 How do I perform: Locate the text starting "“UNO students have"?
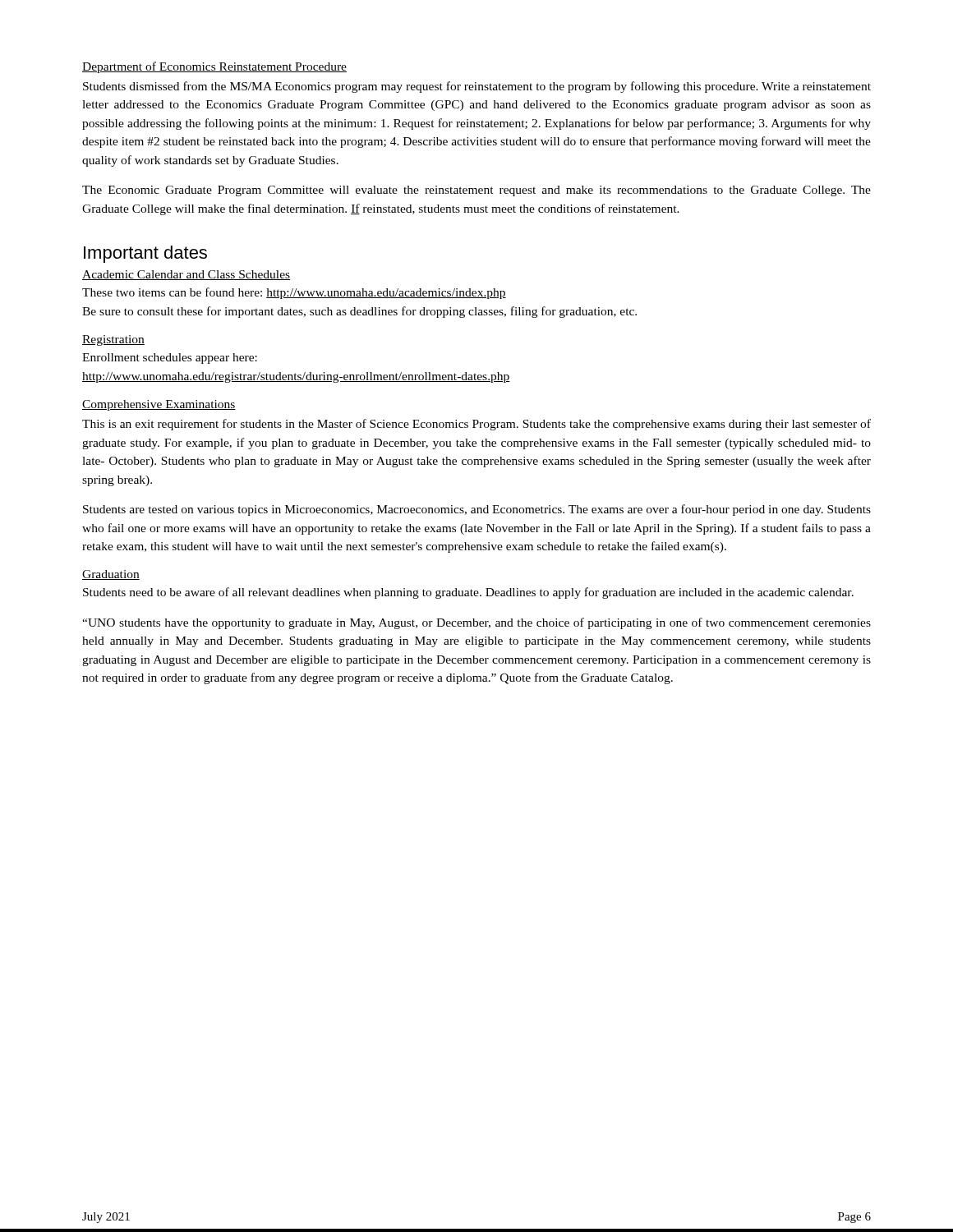[476, 650]
